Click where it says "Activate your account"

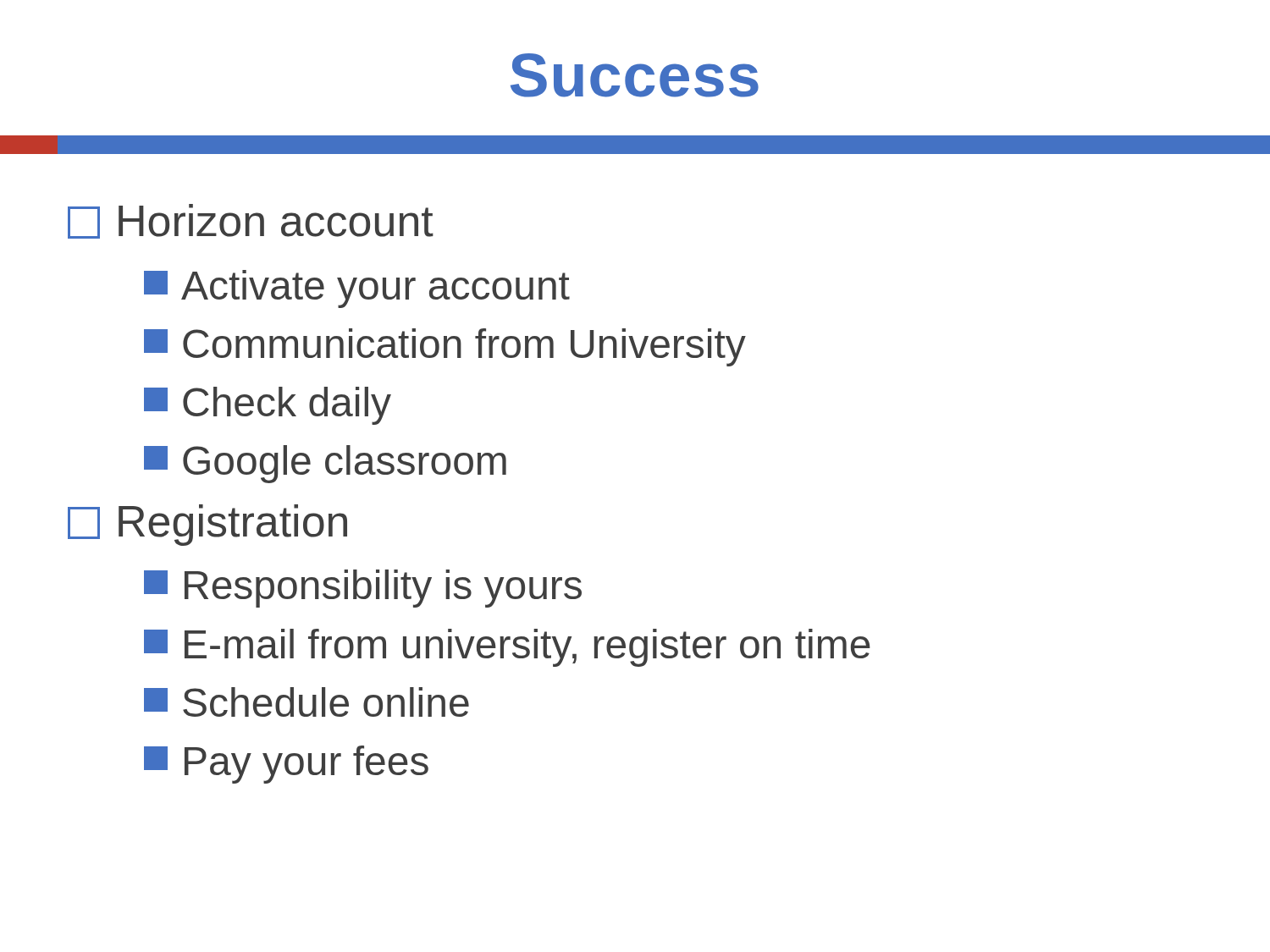coord(357,286)
